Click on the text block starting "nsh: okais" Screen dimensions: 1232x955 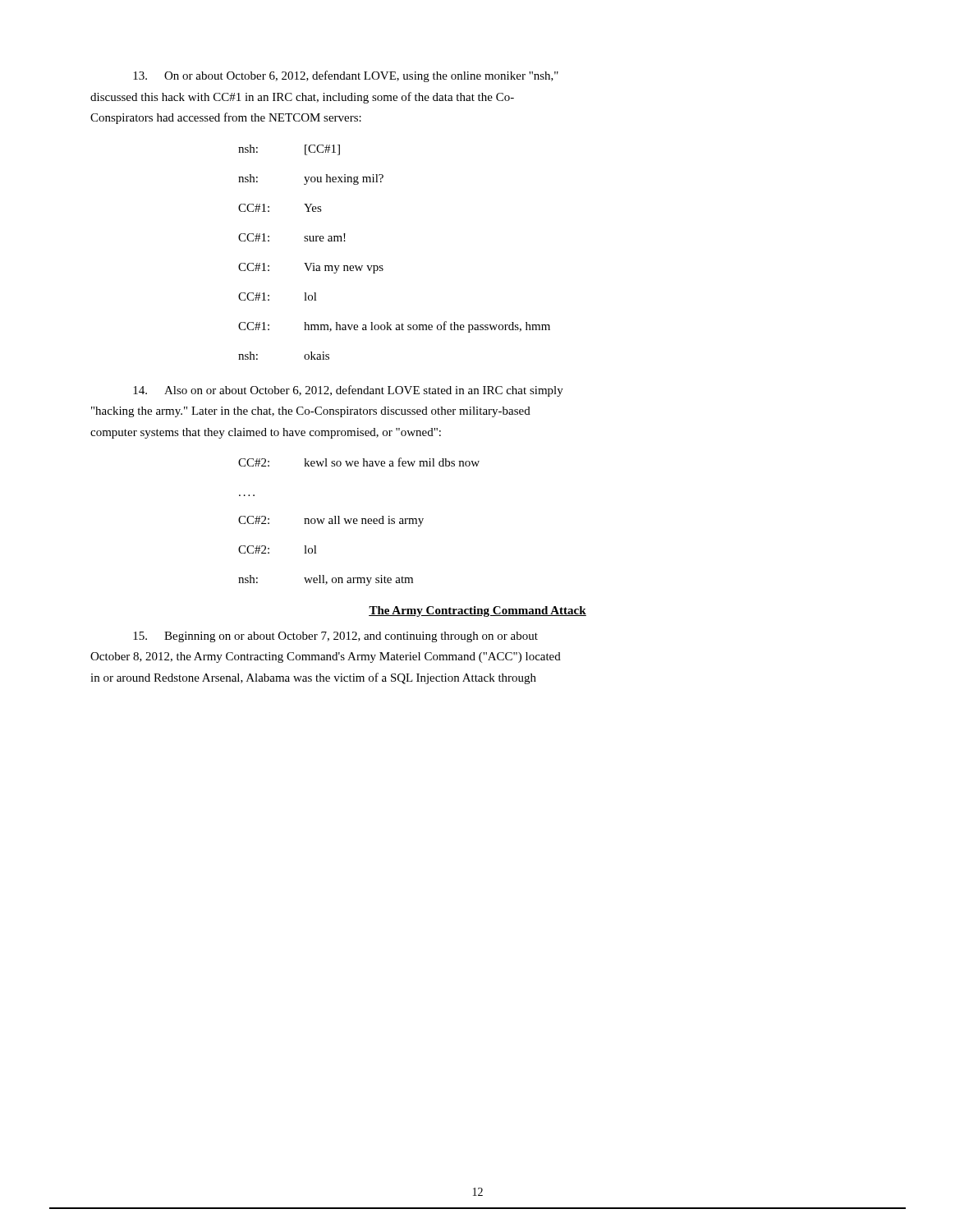[246, 355]
